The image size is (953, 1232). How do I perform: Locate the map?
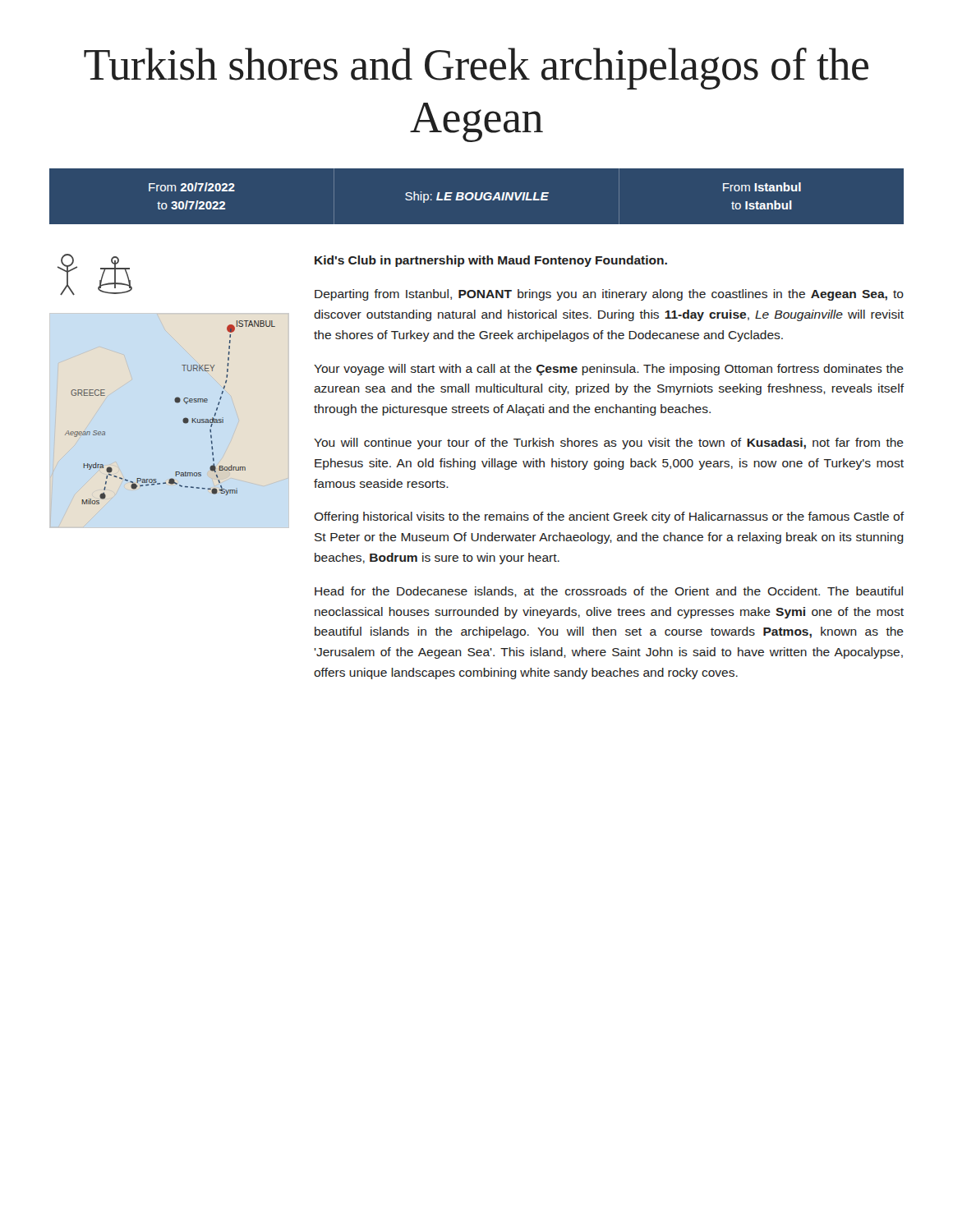(x=168, y=423)
